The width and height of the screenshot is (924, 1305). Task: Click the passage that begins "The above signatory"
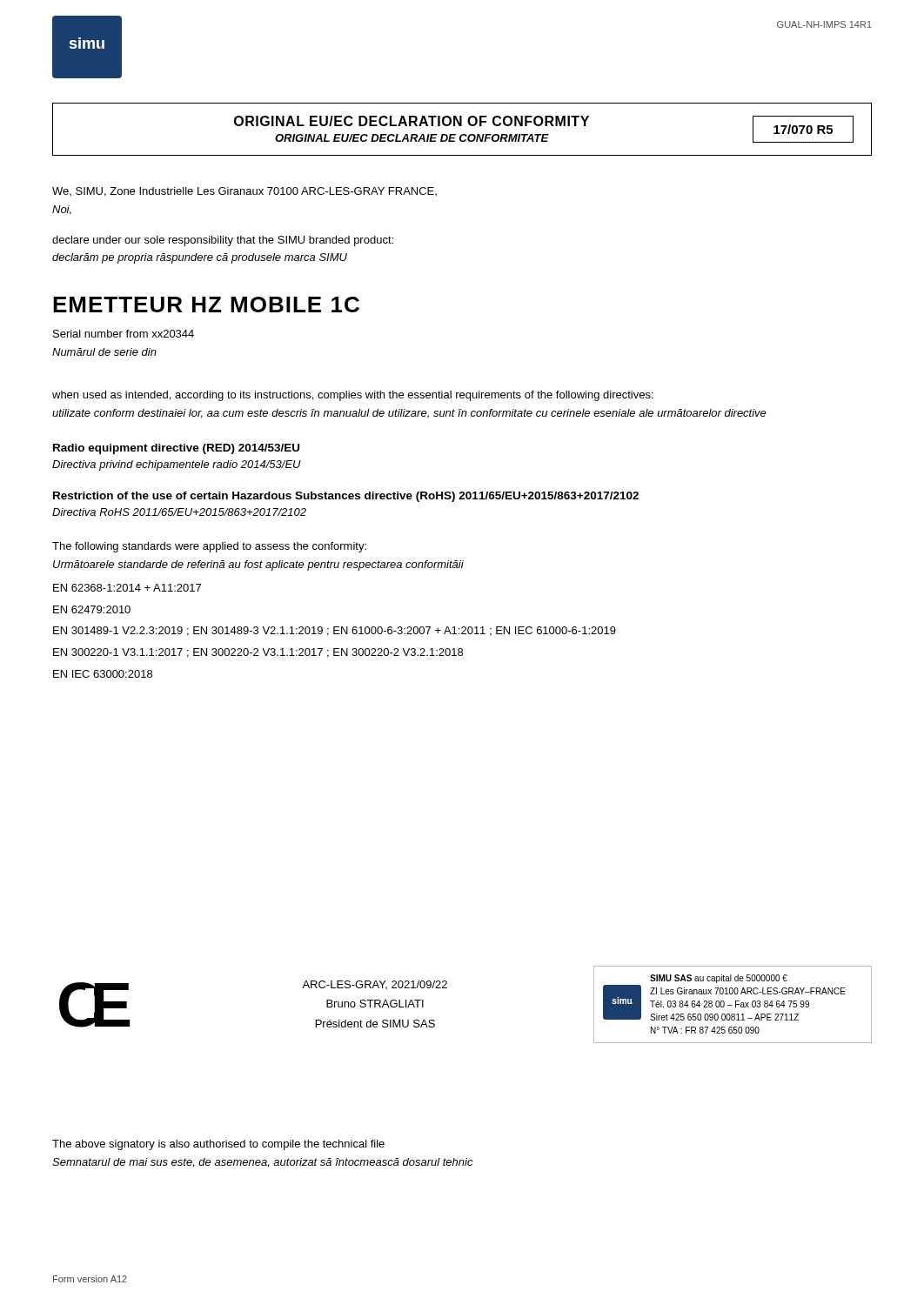(x=263, y=1153)
